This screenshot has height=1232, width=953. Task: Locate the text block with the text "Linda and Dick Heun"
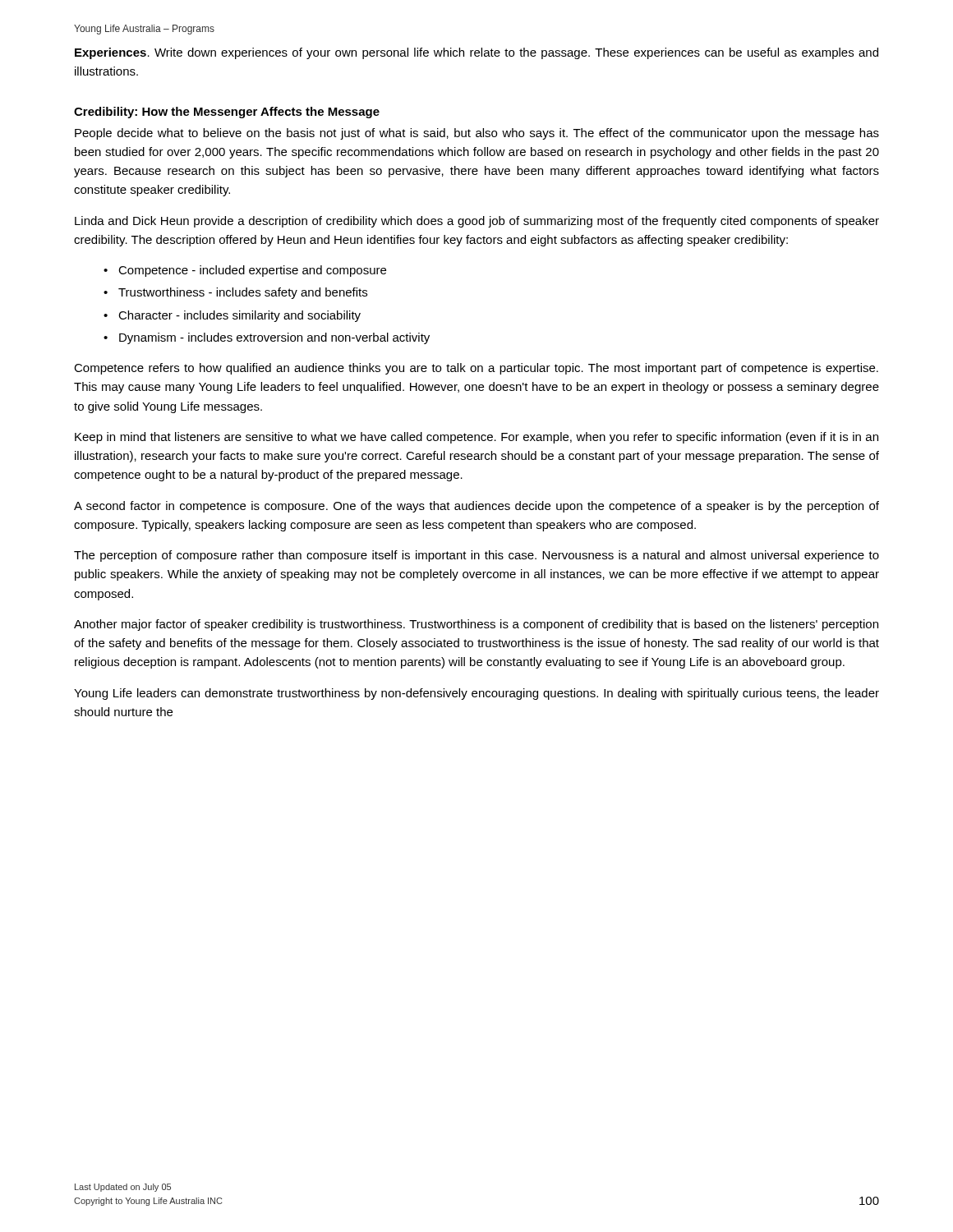(x=476, y=230)
